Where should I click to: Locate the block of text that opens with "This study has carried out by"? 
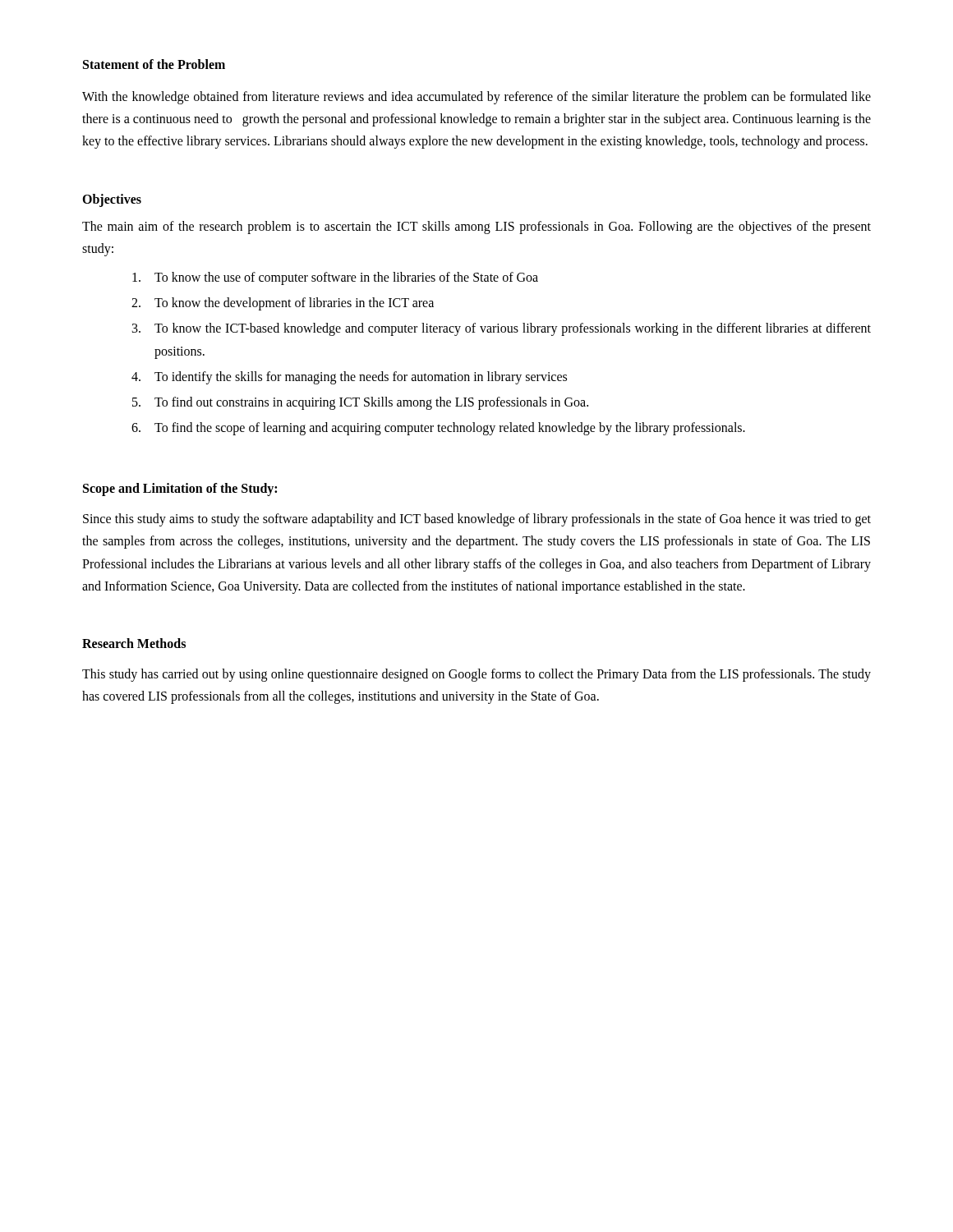476,685
